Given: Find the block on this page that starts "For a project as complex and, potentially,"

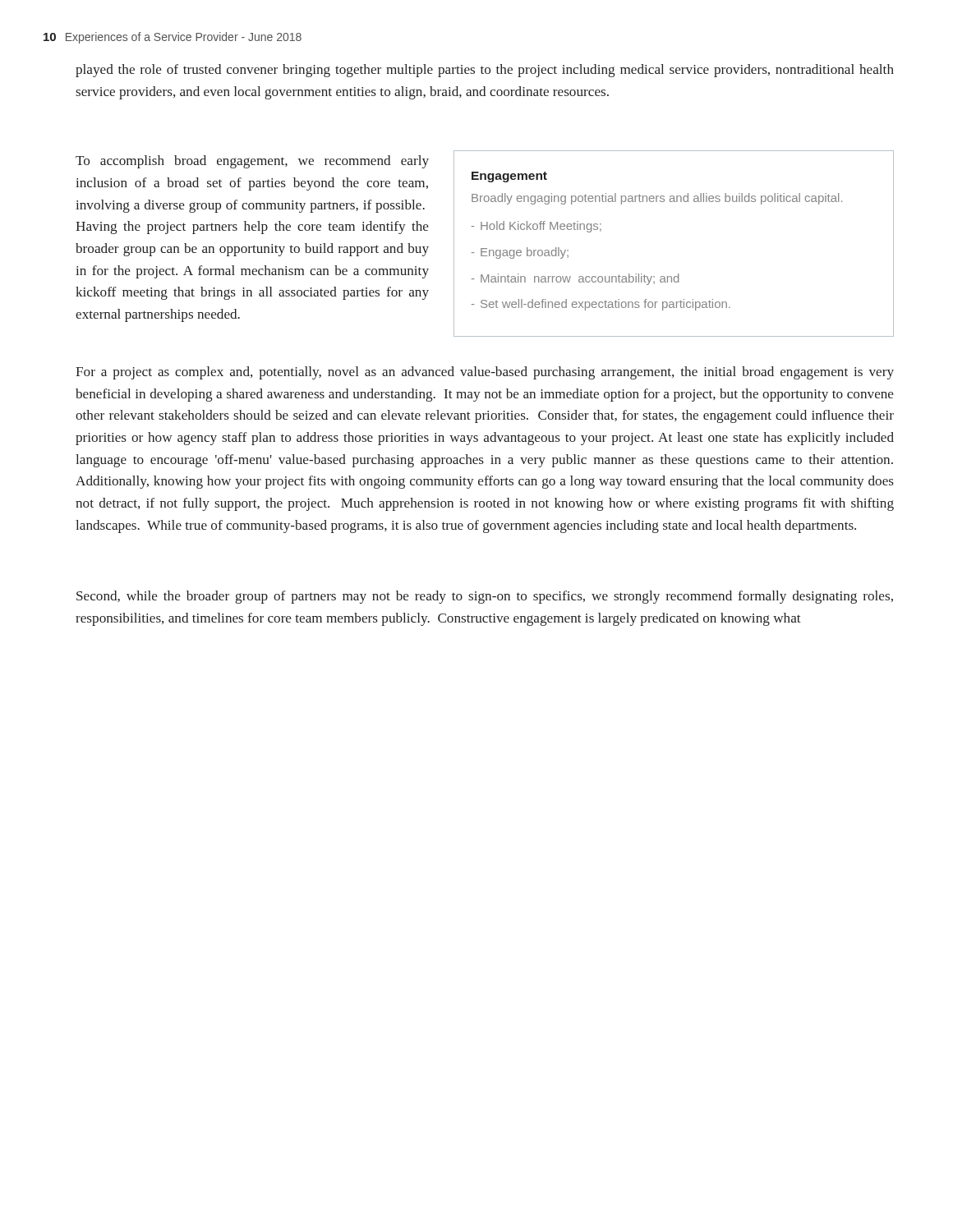Looking at the screenshot, I should click(485, 448).
